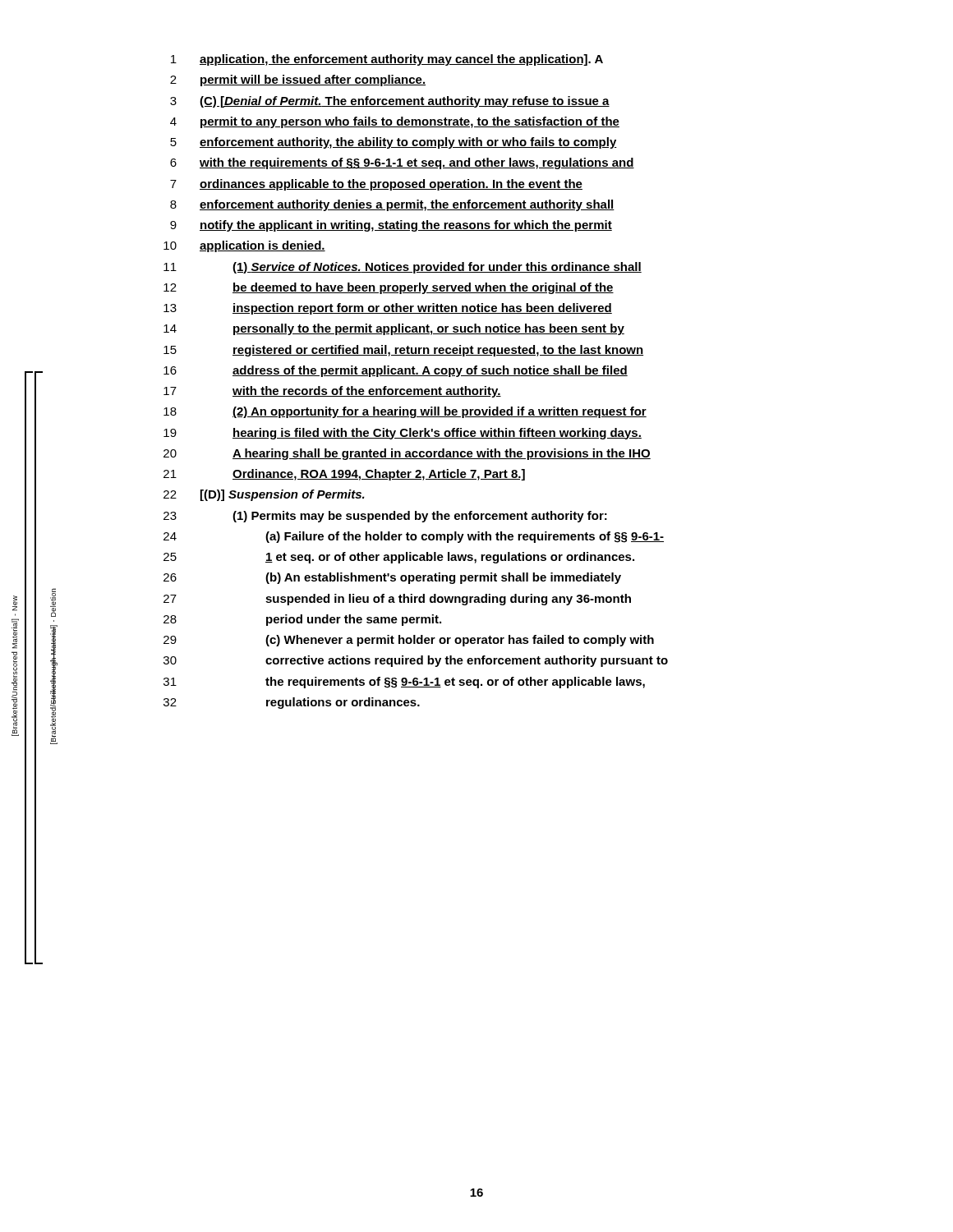953x1232 pixels.
Task: Find the list item that reads "30 corrective actions required by the"
Action: click(x=509, y=660)
